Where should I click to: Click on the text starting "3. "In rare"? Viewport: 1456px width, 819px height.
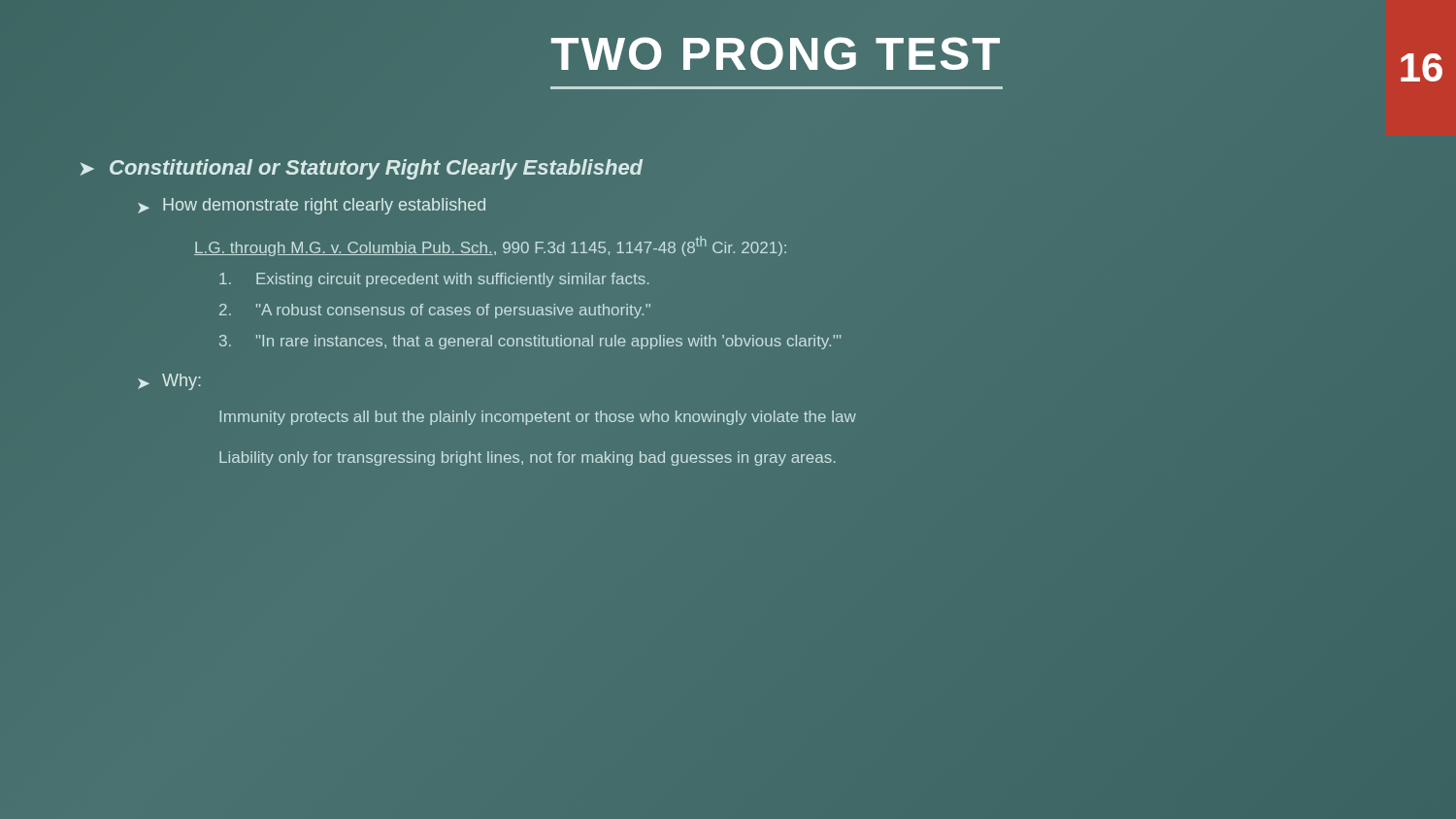[x=530, y=341]
